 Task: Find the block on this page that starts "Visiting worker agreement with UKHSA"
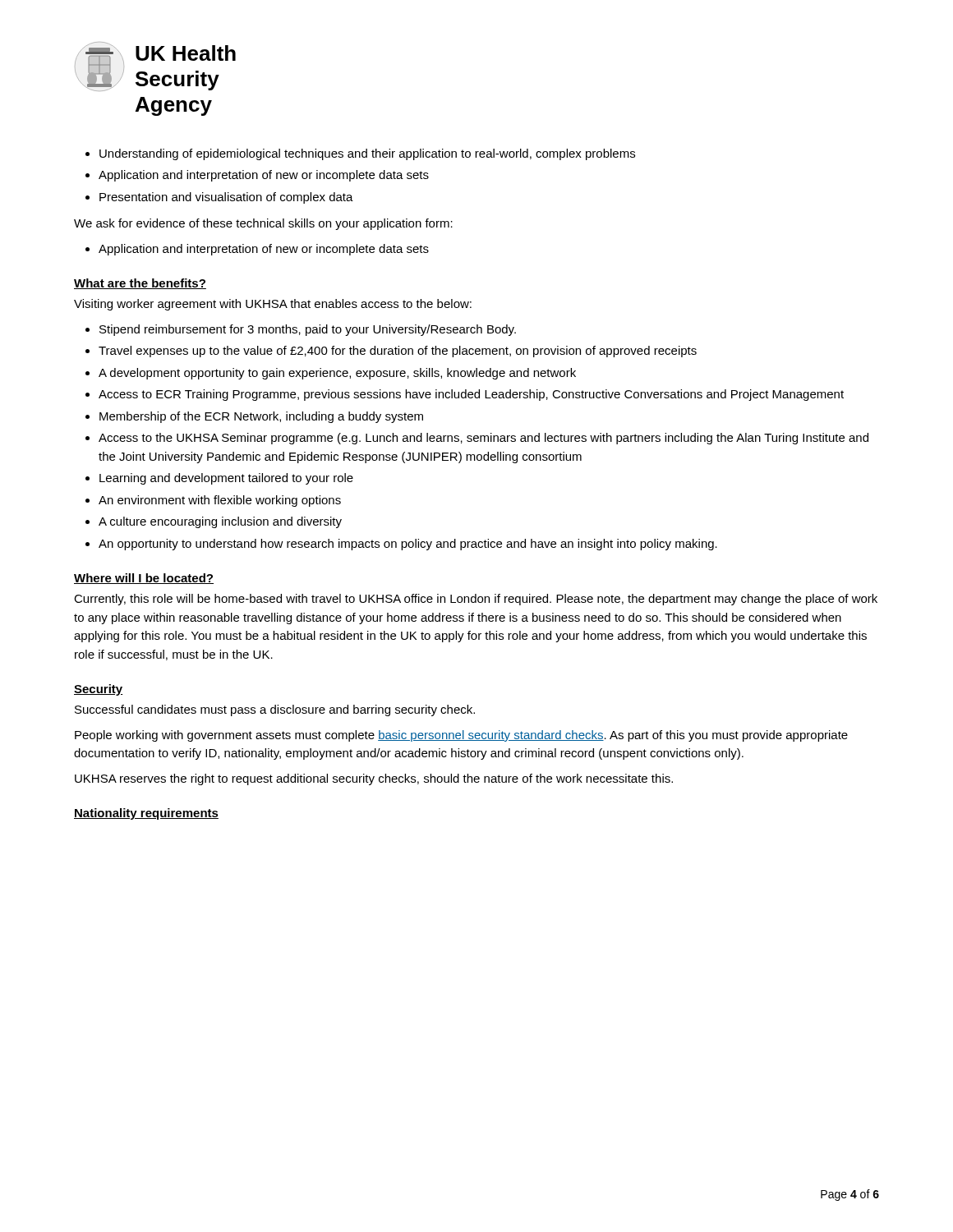click(x=273, y=304)
